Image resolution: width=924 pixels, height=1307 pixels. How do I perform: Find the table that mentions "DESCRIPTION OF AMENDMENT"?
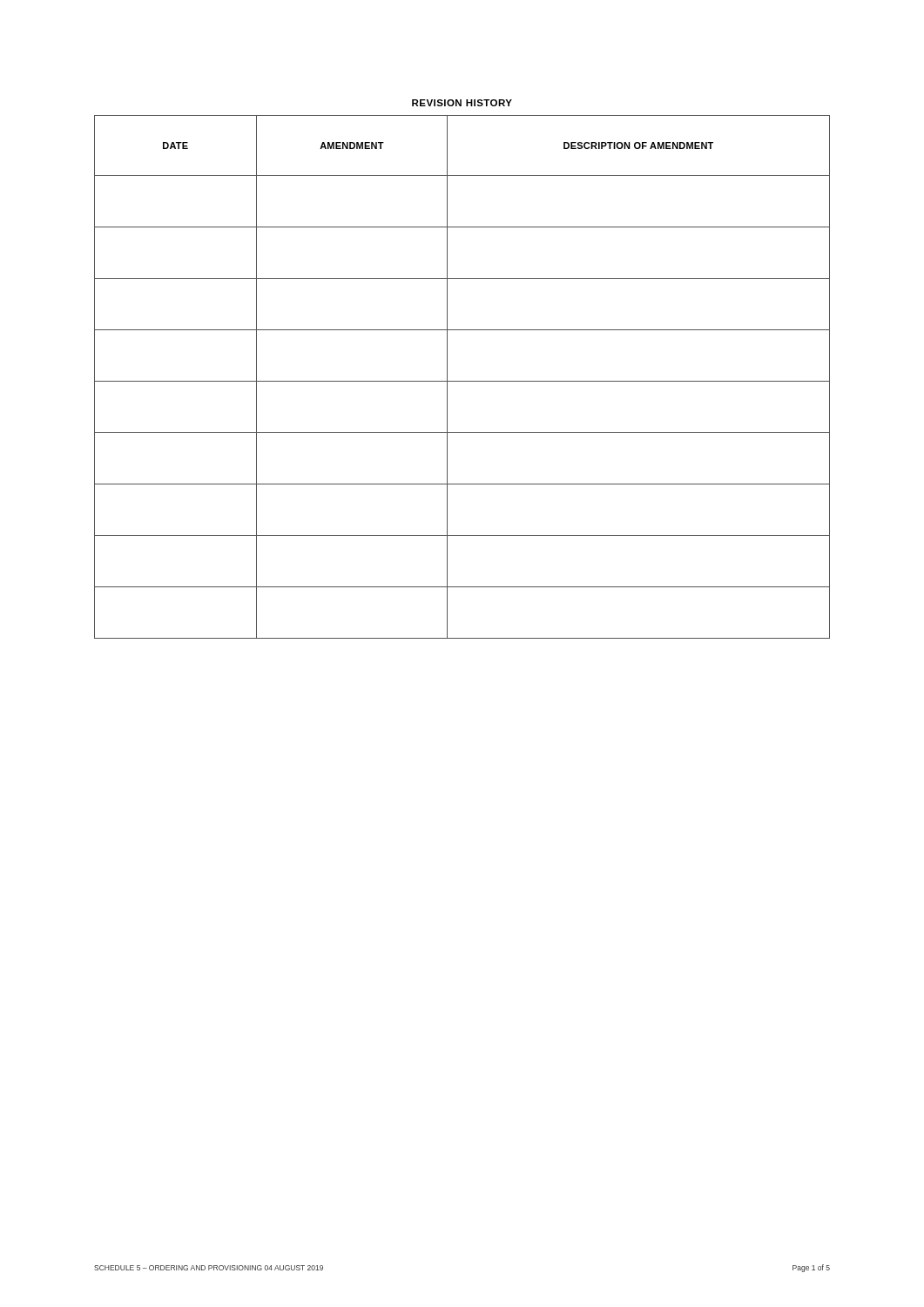(x=462, y=377)
